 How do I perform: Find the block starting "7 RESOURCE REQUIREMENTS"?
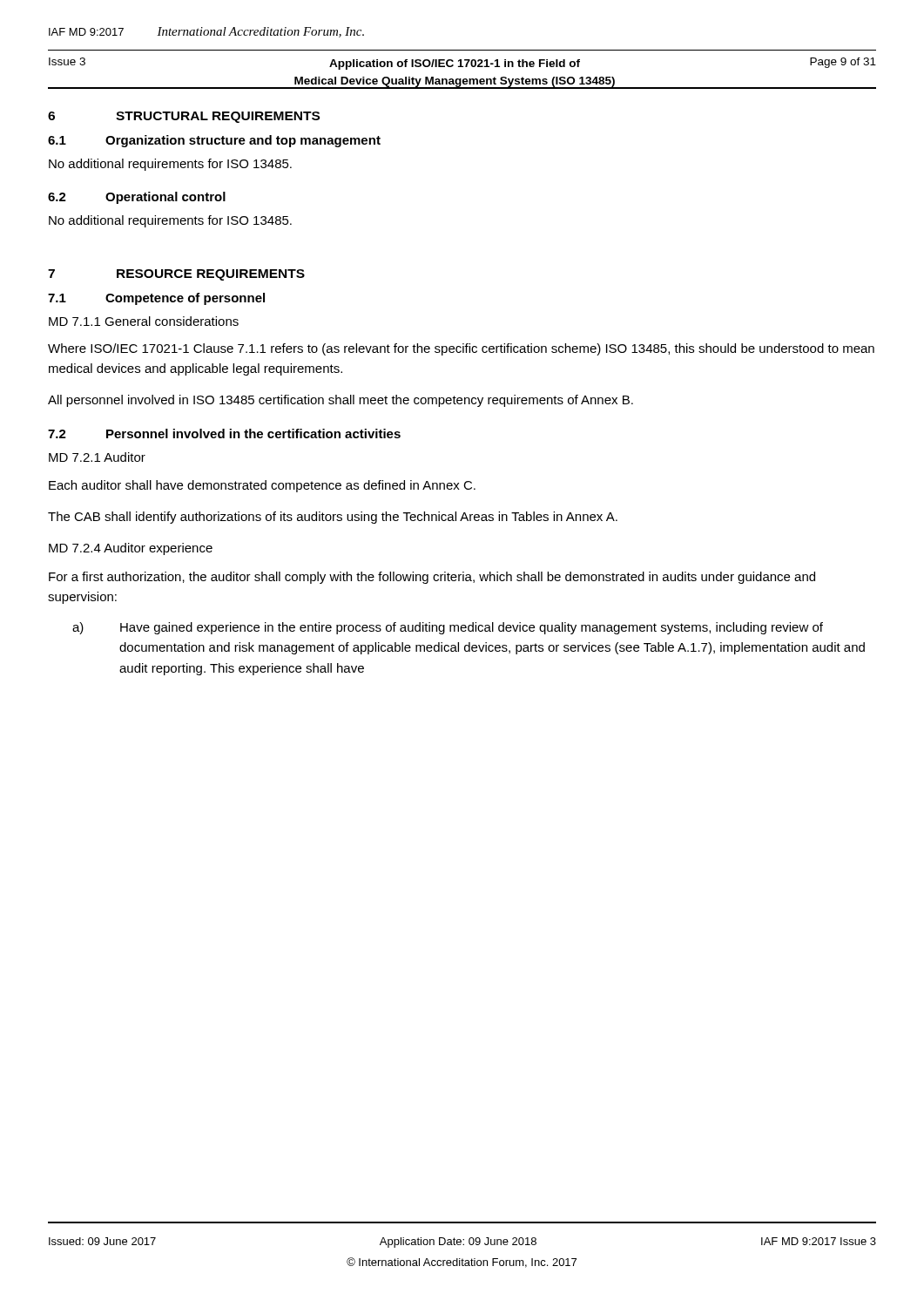click(176, 273)
